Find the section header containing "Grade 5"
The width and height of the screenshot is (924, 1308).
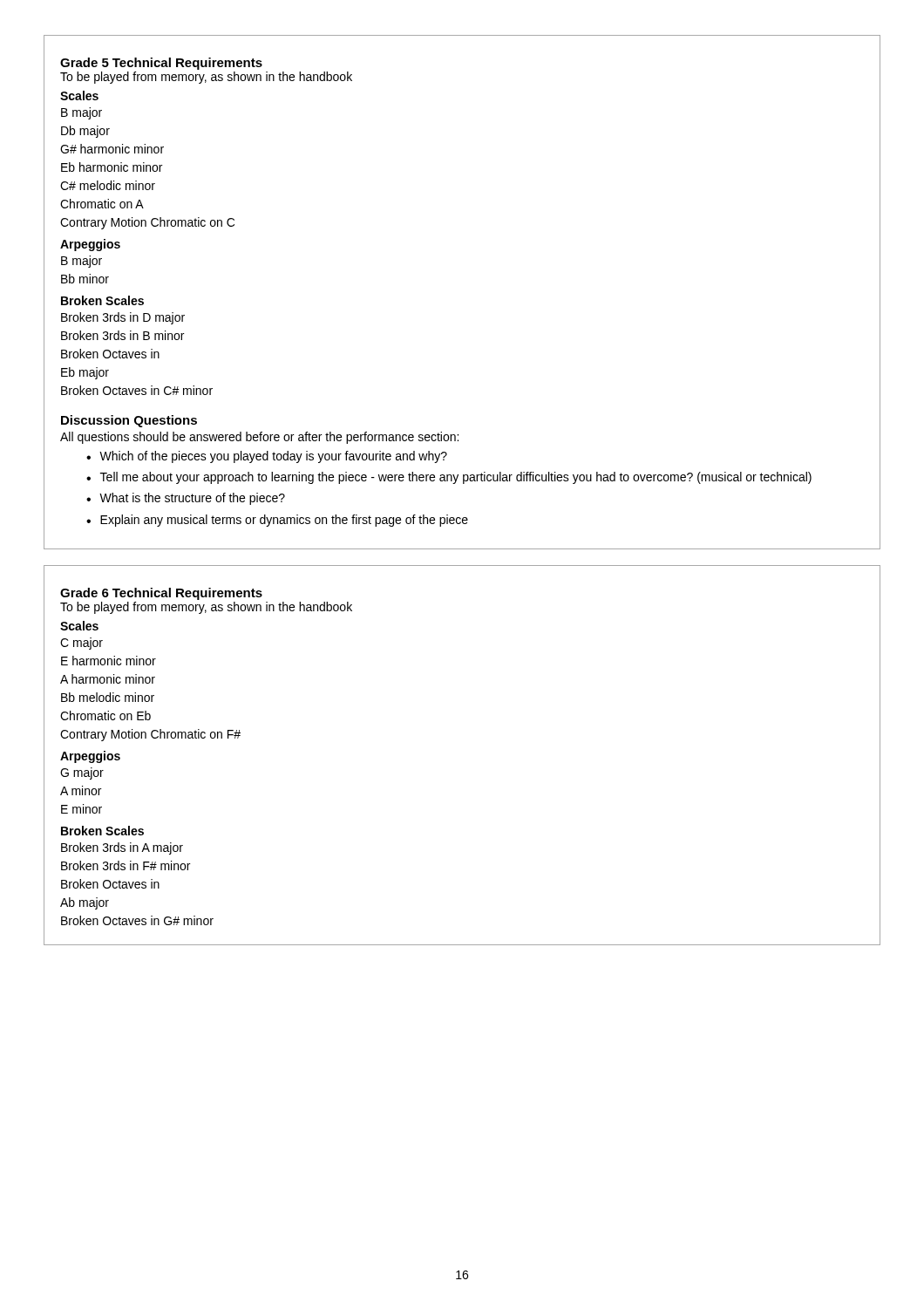pos(84,62)
